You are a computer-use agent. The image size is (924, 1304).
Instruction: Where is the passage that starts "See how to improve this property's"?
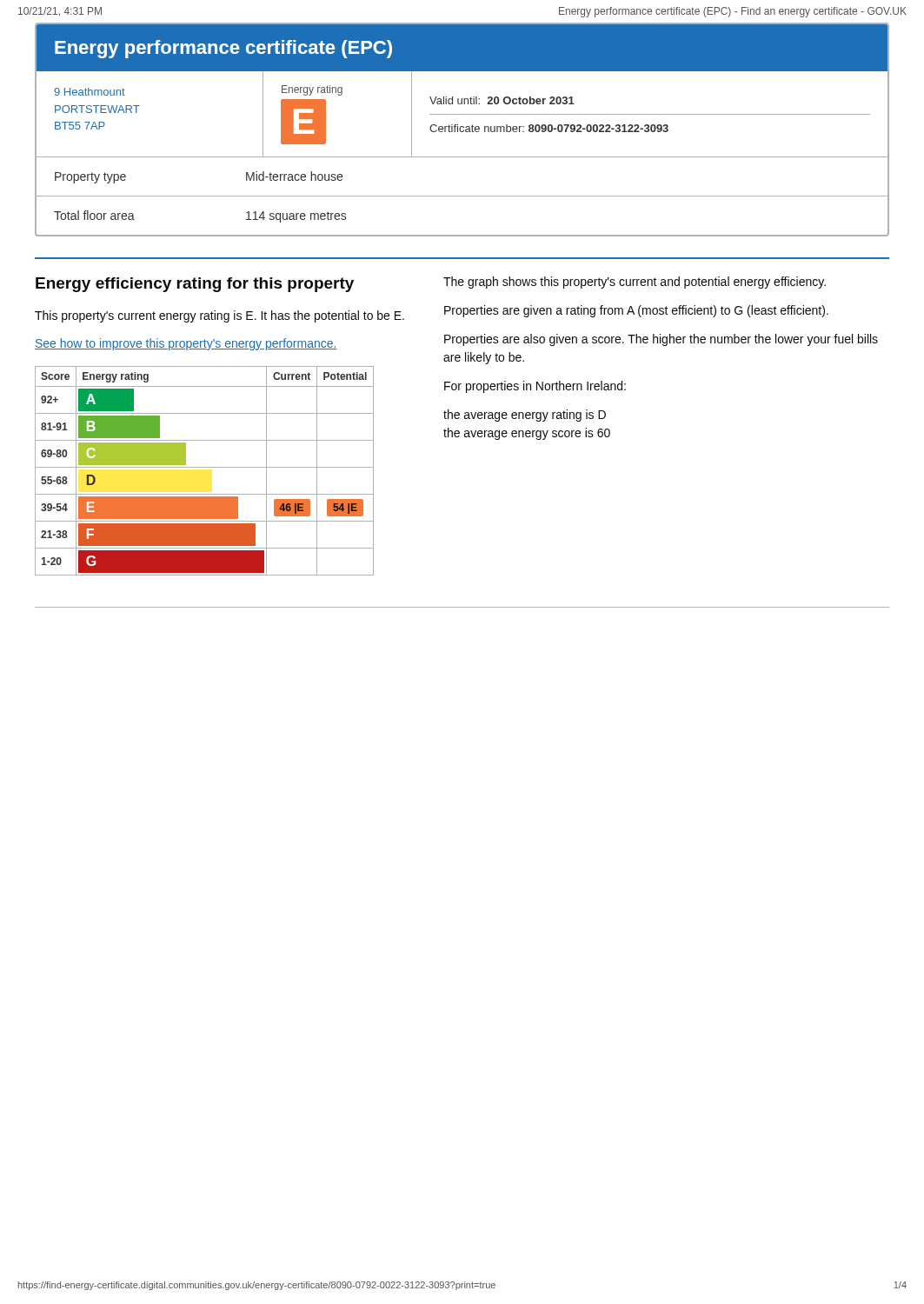pyautogui.click(x=186, y=344)
